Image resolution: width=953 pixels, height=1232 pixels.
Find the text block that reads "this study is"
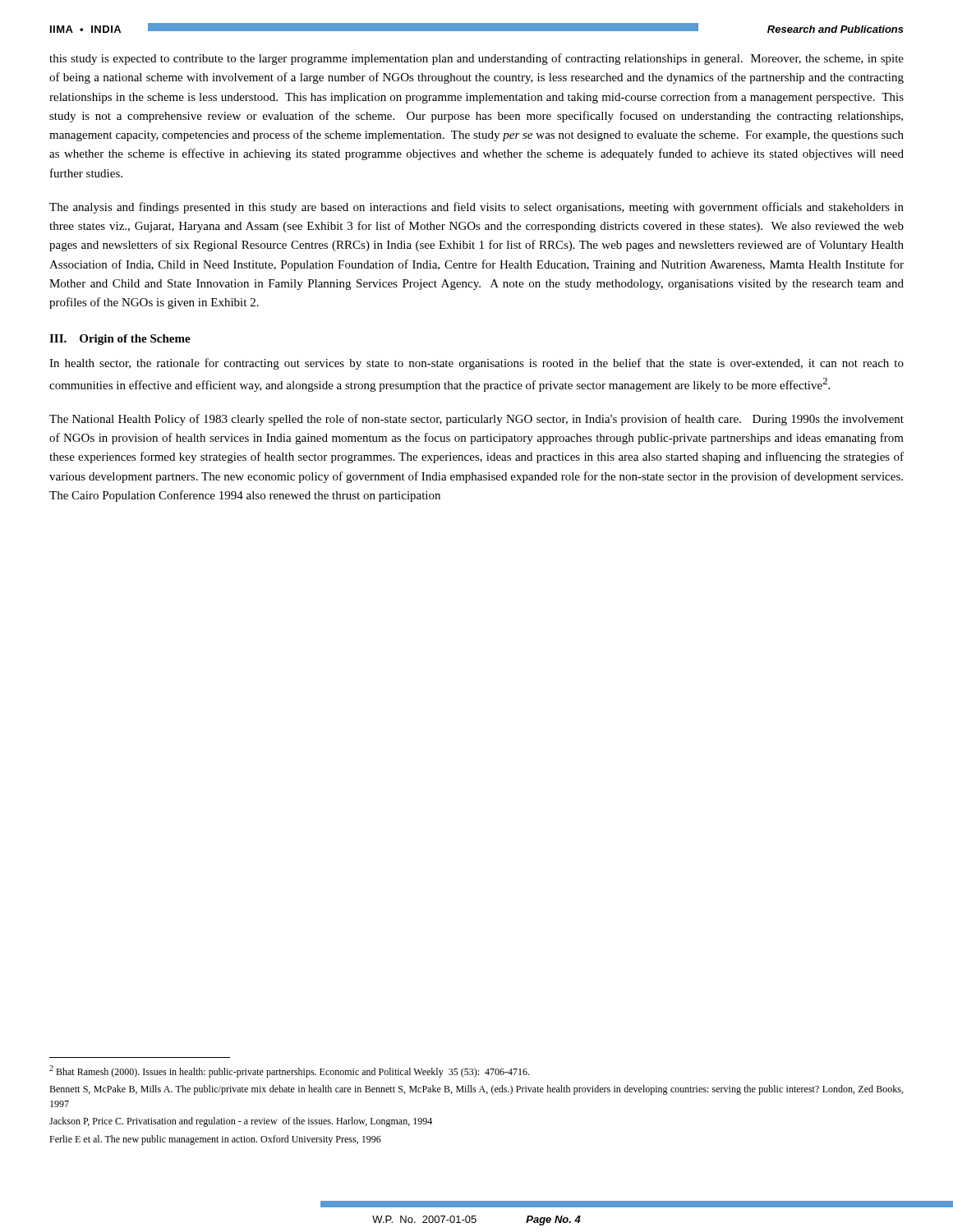476,116
